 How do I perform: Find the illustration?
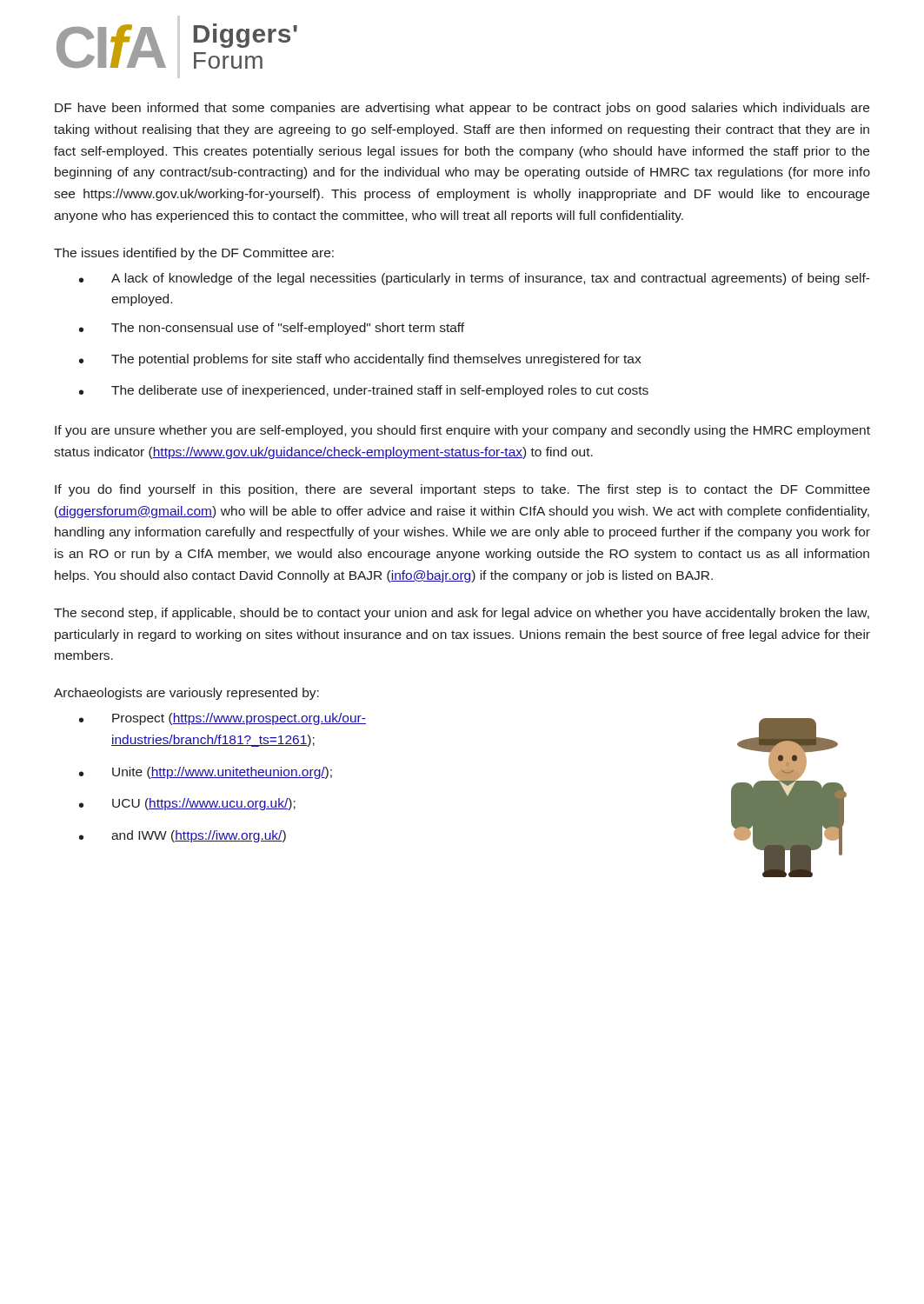pos(785,792)
